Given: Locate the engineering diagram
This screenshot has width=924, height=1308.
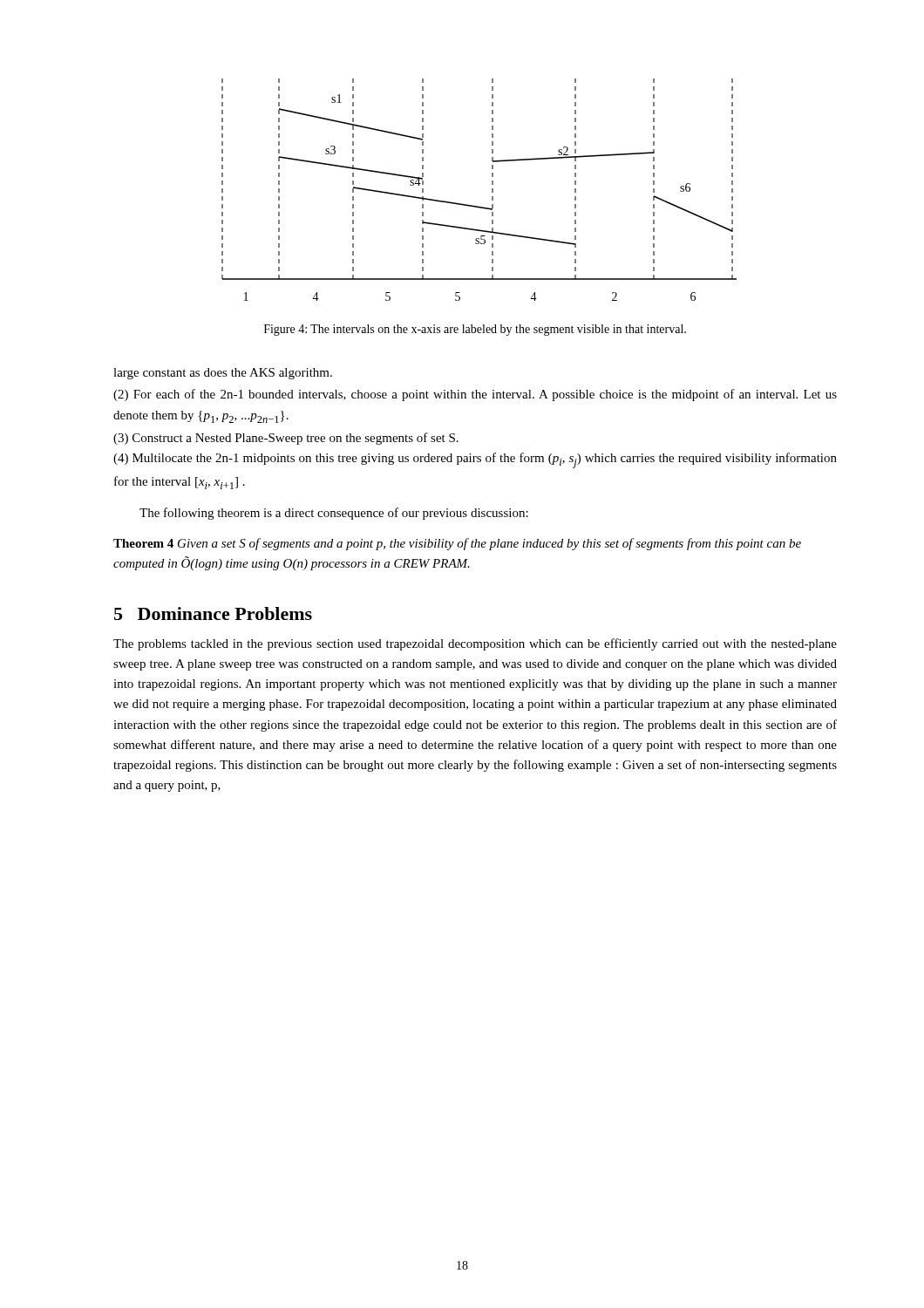Looking at the screenshot, I should point(475,188).
